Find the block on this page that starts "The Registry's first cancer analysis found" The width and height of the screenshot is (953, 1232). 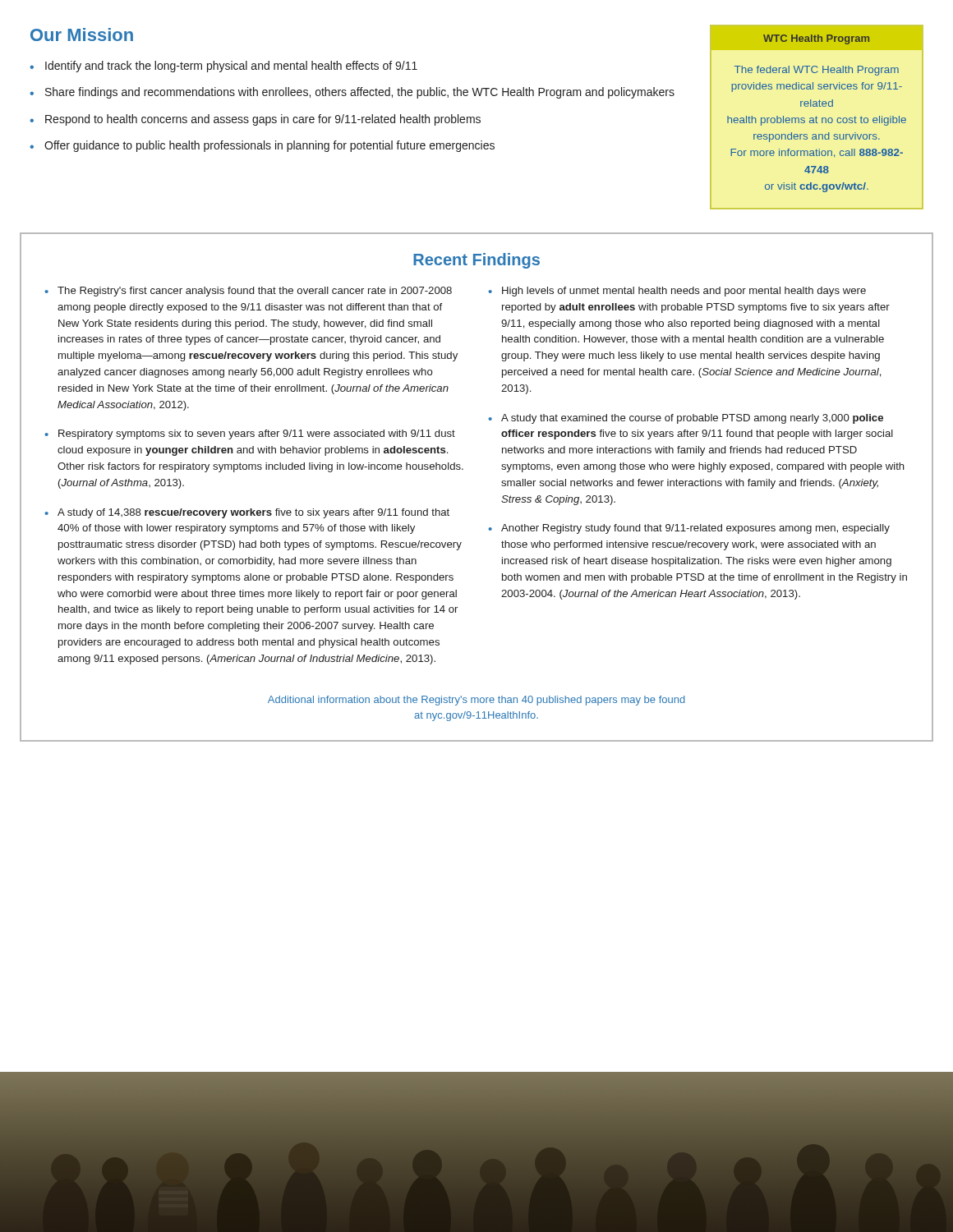(x=258, y=347)
